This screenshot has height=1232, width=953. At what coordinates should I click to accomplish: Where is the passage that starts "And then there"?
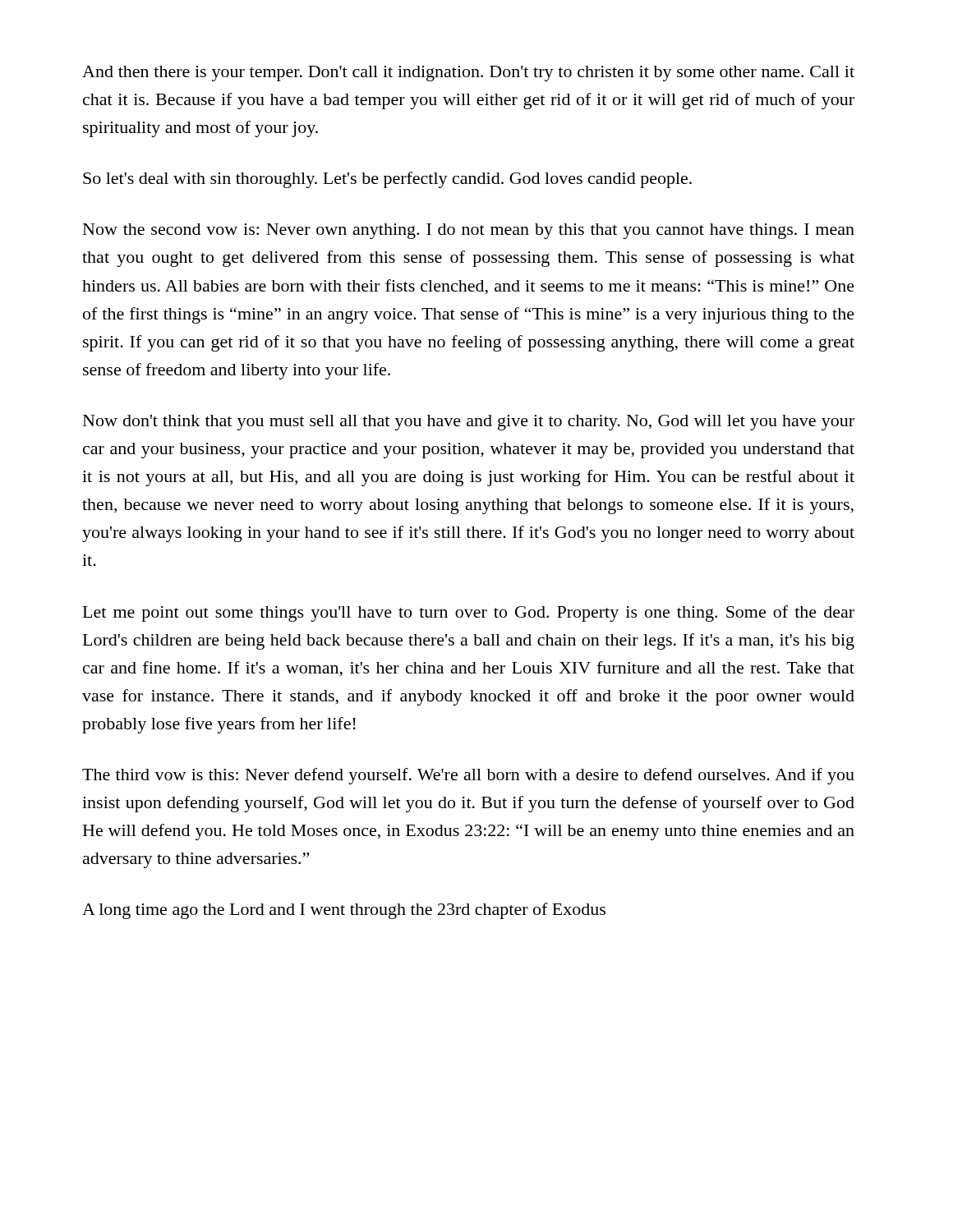click(468, 99)
